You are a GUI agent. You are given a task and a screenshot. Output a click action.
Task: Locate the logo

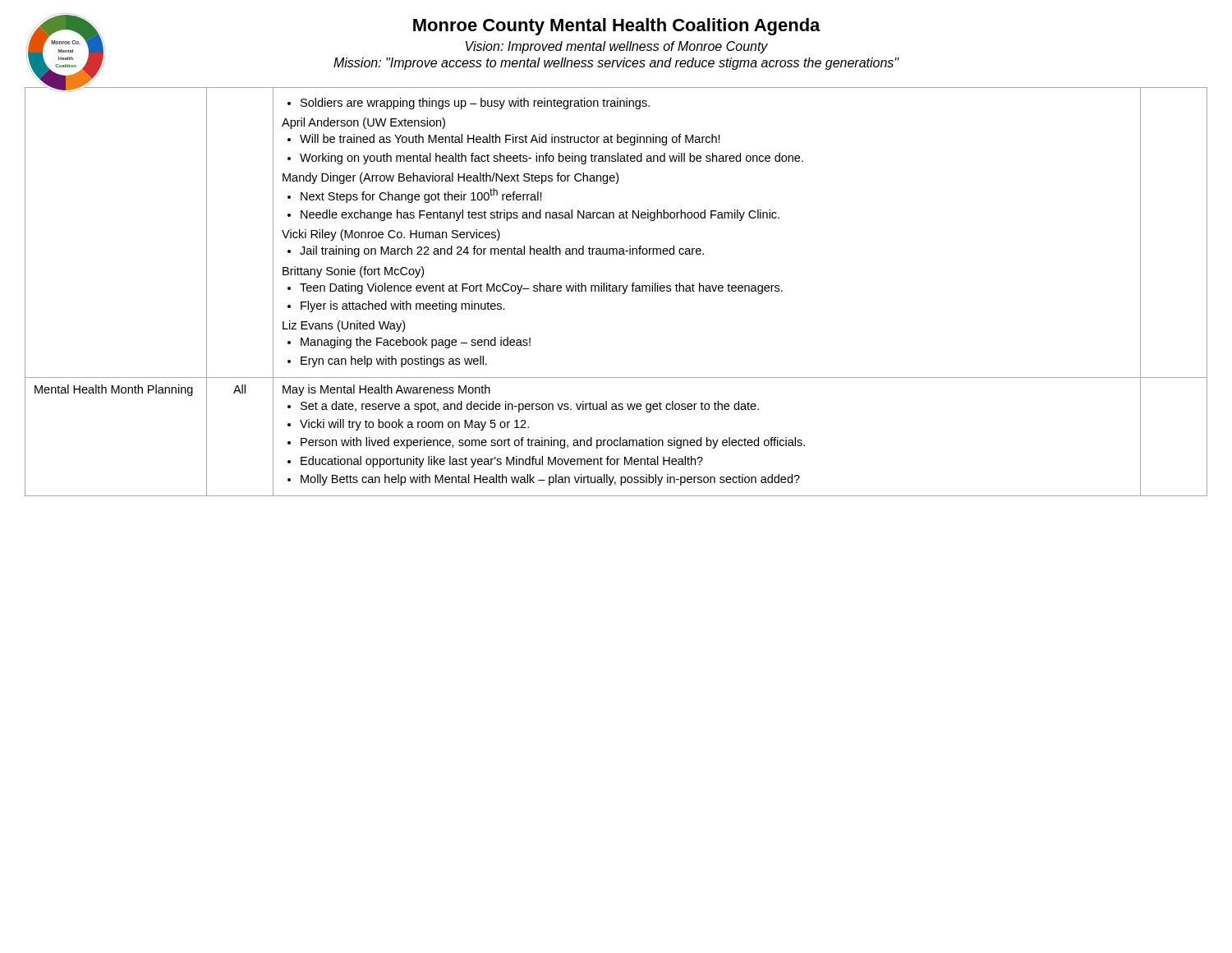click(x=66, y=54)
